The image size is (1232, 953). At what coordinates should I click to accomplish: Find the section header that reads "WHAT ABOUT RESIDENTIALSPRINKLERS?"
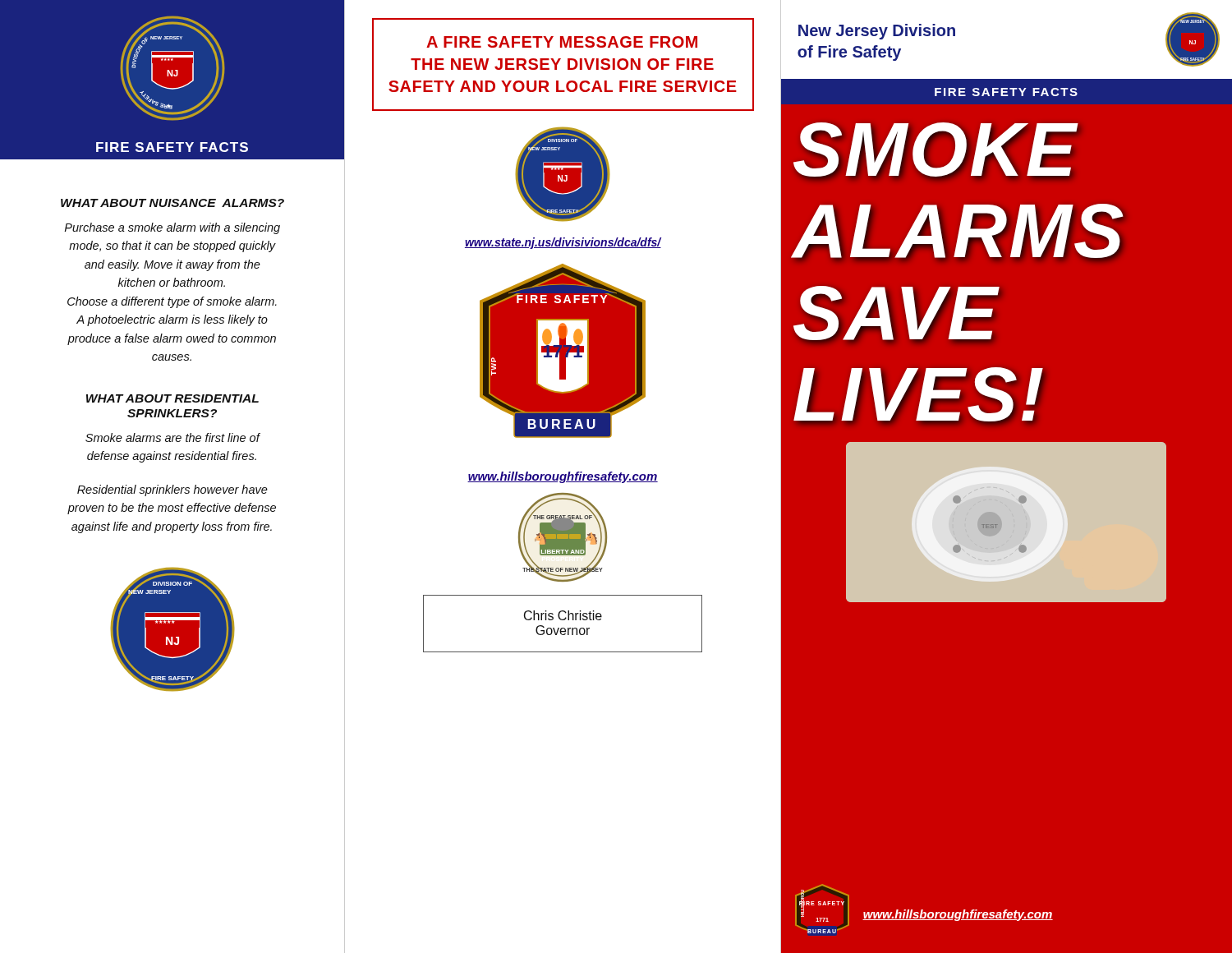172,405
